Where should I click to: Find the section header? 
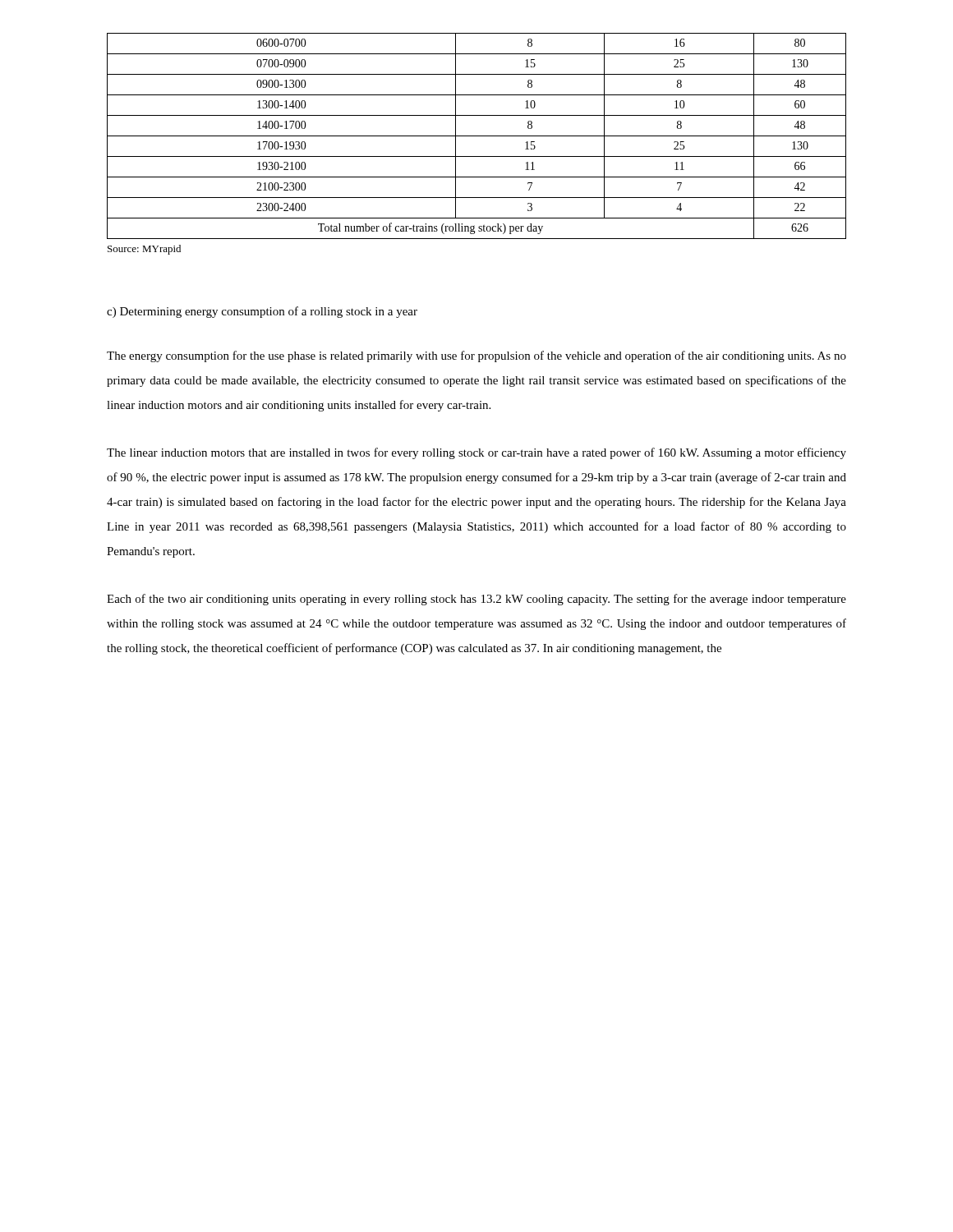tap(262, 311)
